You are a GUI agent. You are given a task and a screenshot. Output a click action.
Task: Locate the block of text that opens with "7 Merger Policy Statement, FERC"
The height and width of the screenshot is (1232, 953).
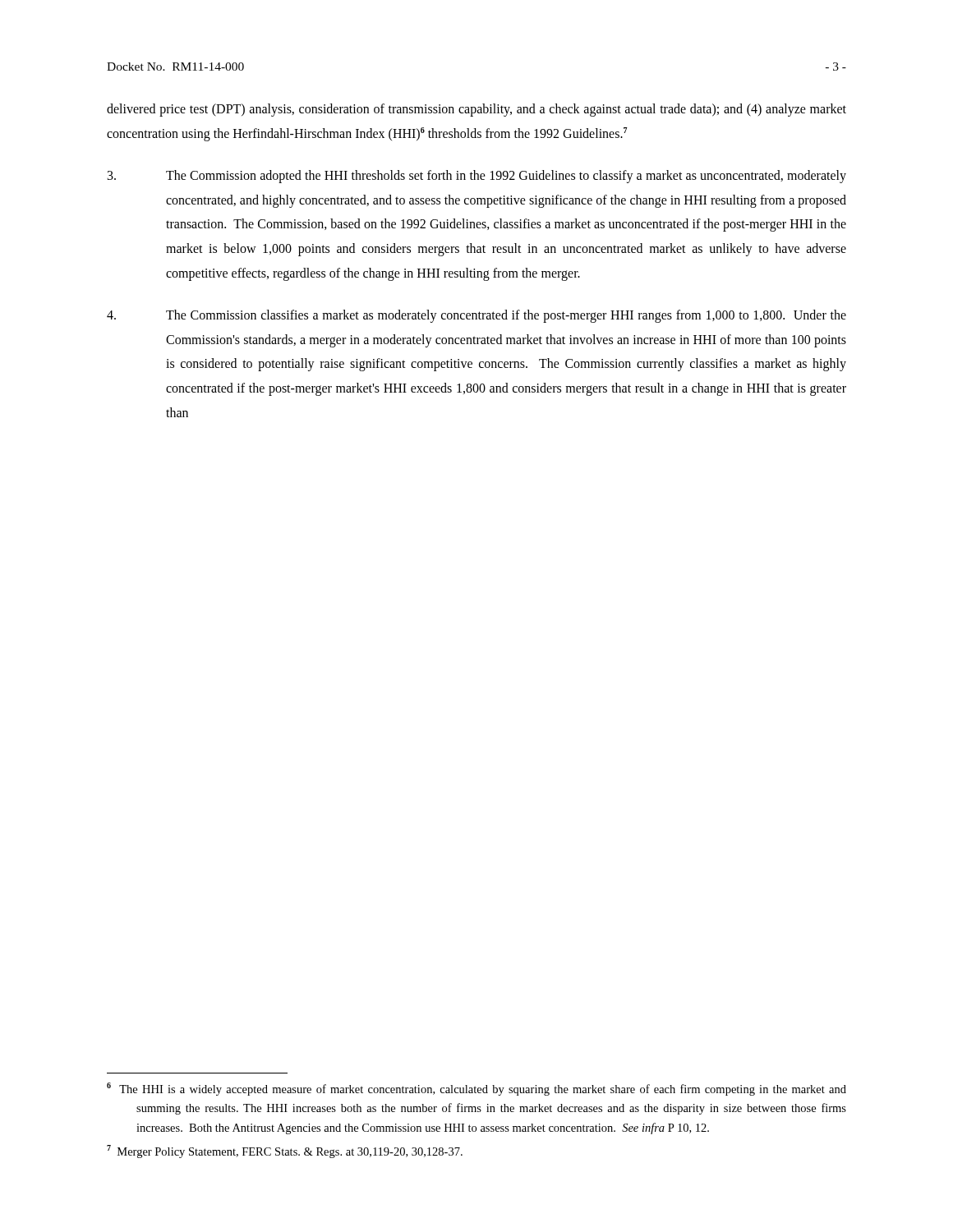(x=285, y=1151)
